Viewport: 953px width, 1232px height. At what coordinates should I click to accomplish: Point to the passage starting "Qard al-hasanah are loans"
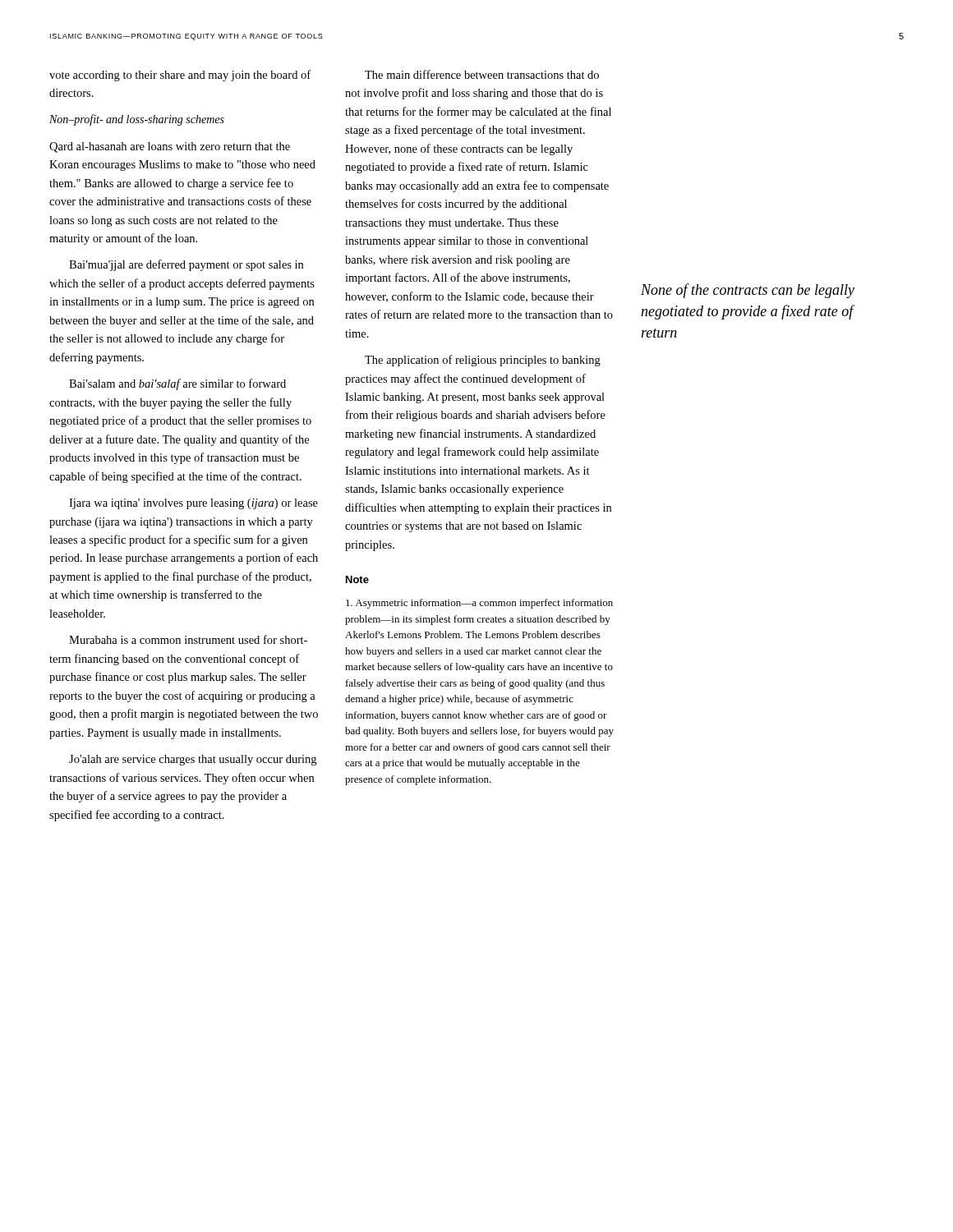click(x=185, y=192)
